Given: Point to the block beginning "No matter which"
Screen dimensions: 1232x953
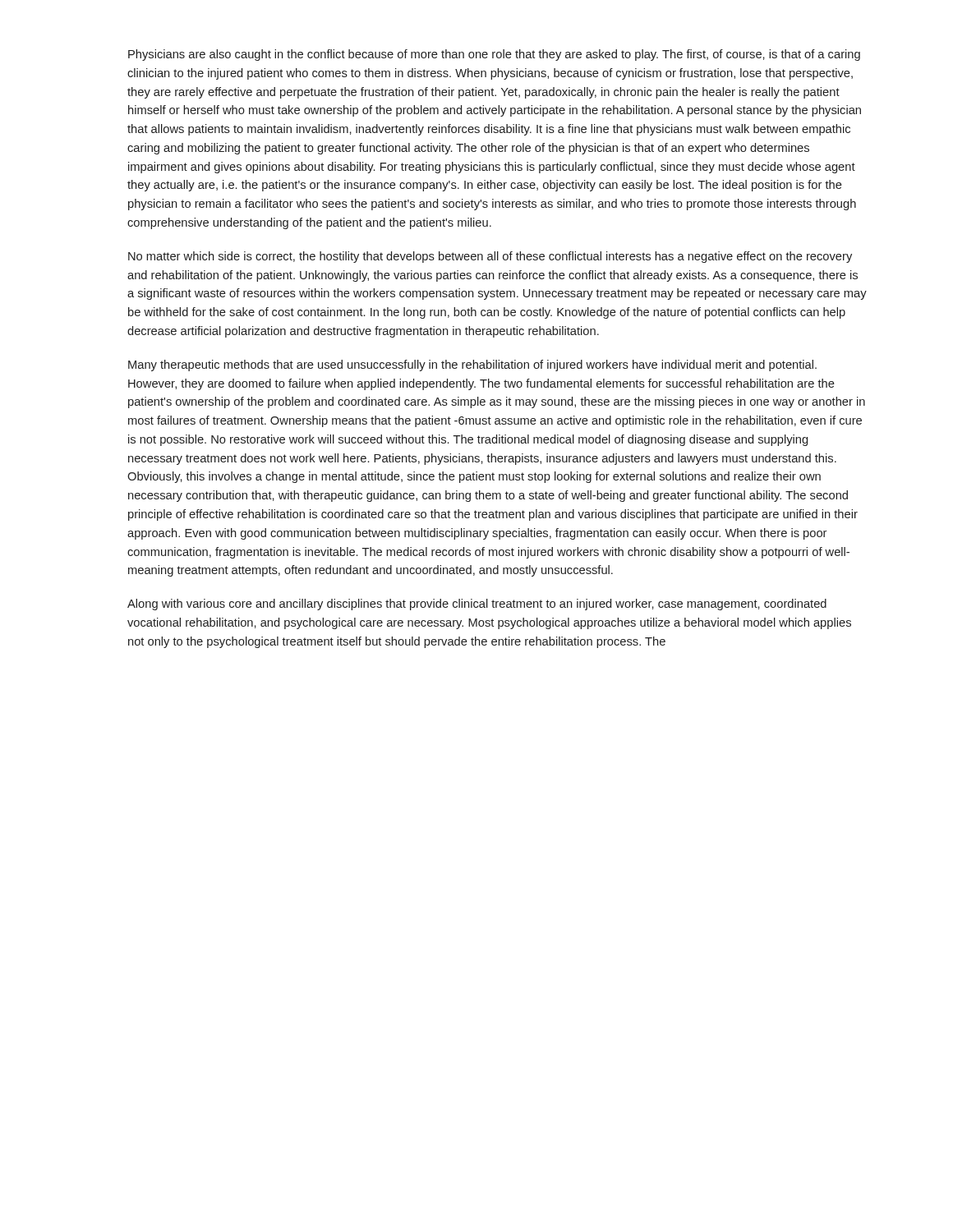Looking at the screenshot, I should (x=497, y=294).
